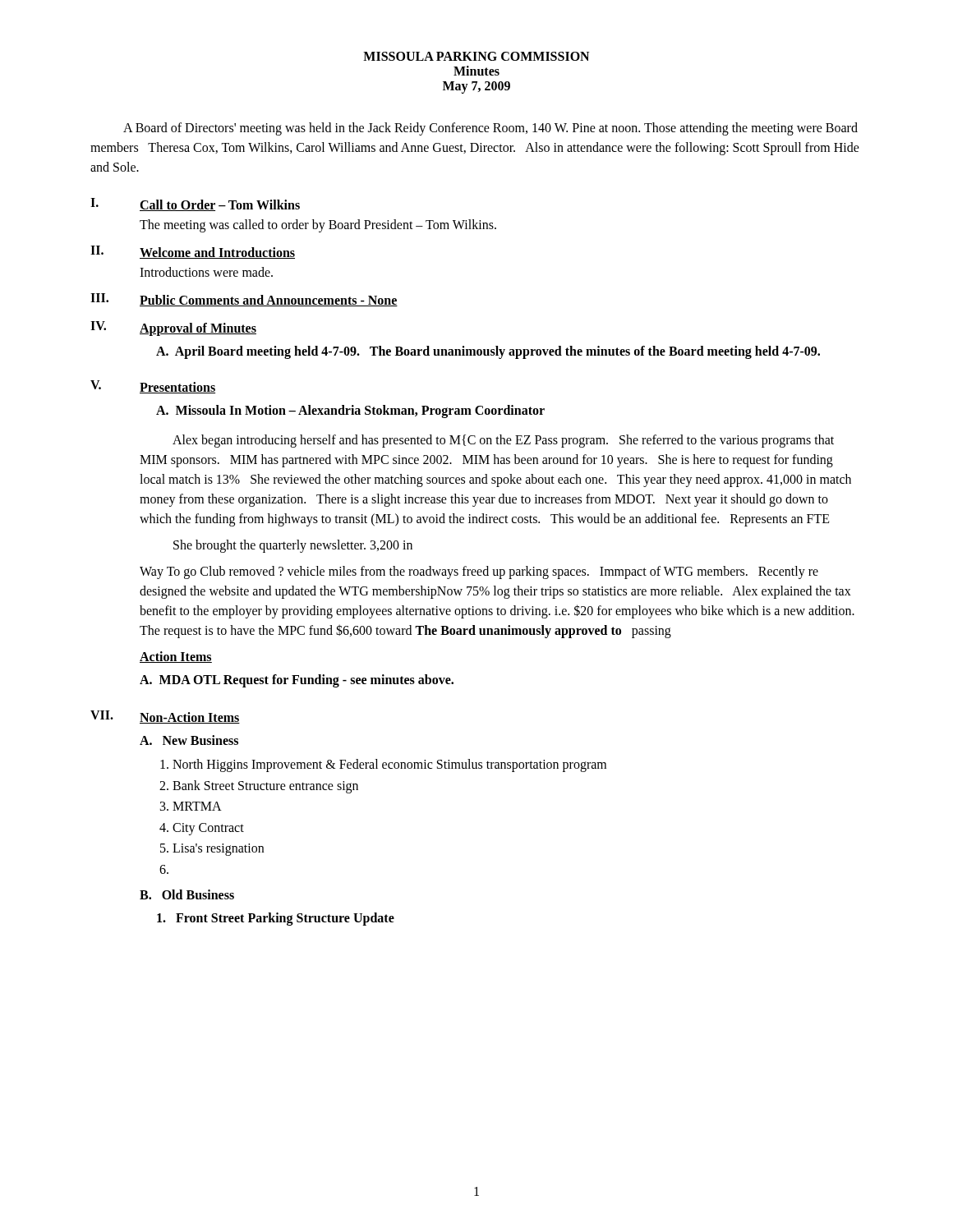The width and height of the screenshot is (953, 1232).
Task: Find the block starting "North Higgins Improvement & Federal"
Action: 390,764
